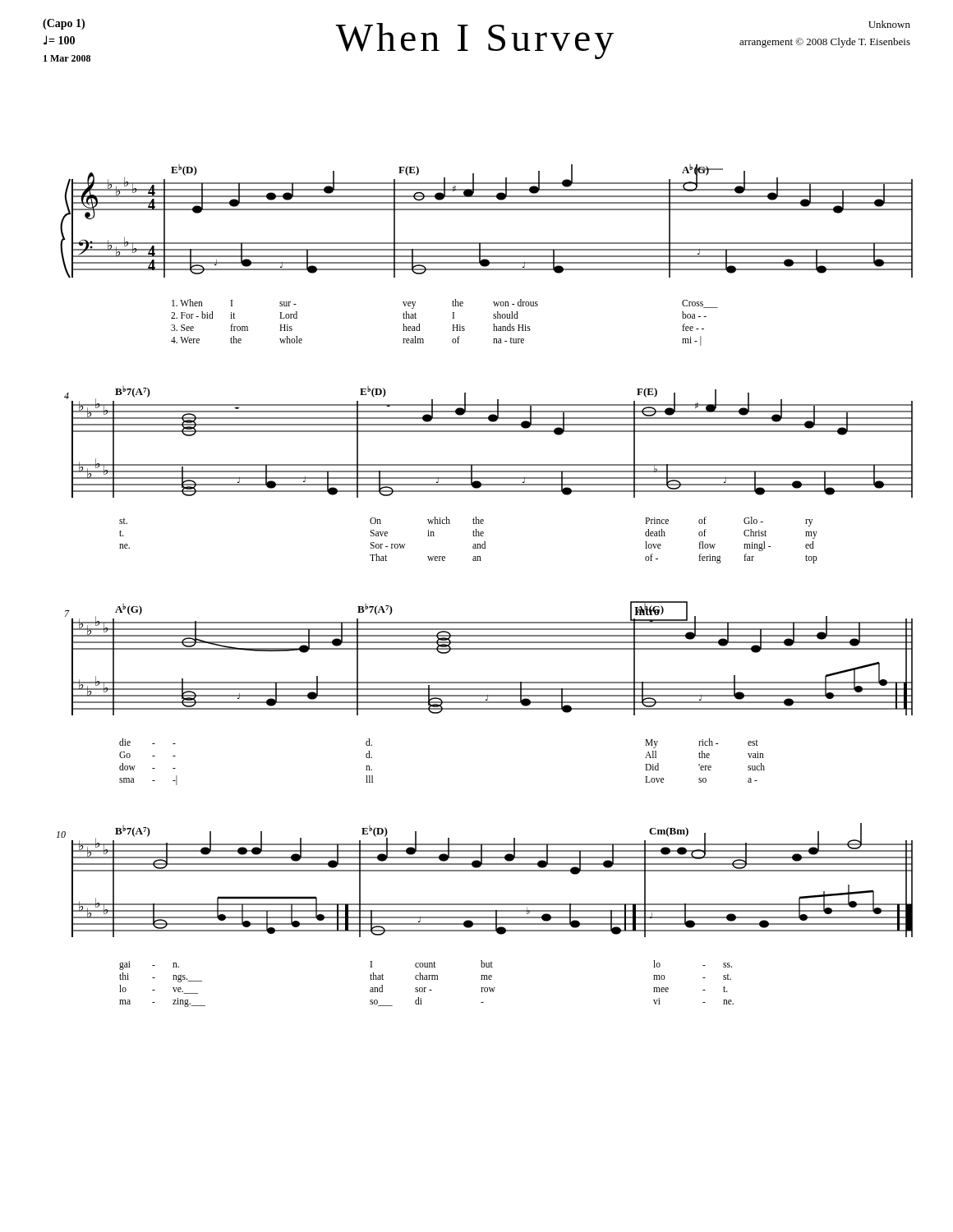Click on the region starting "Unknown arrangement © 2008 Clyde T. Eisenbeis"
Image resolution: width=953 pixels, height=1232 pixels.
point(825,33)
